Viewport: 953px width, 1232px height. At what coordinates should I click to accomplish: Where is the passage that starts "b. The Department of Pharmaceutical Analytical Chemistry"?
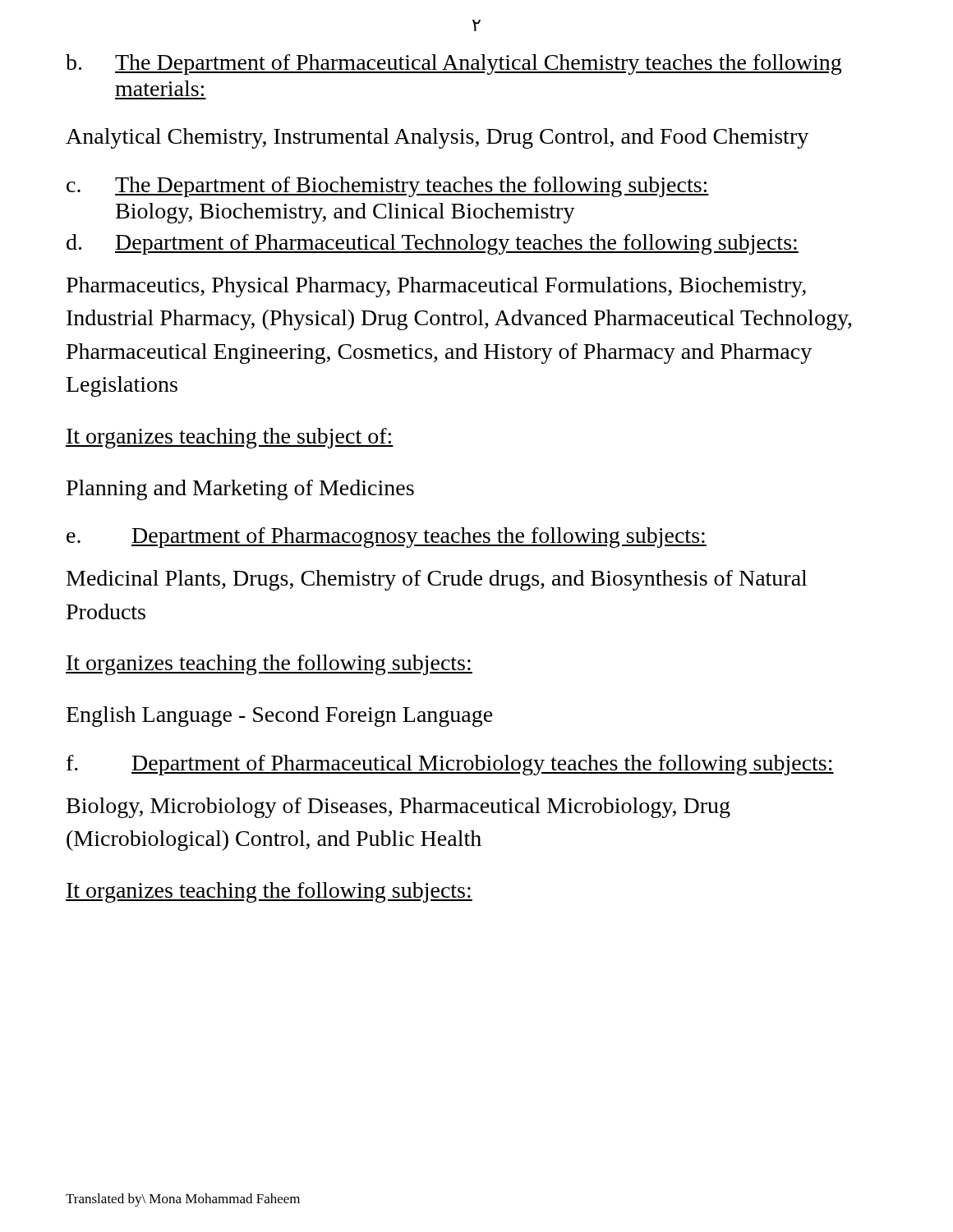pos(476,76)
